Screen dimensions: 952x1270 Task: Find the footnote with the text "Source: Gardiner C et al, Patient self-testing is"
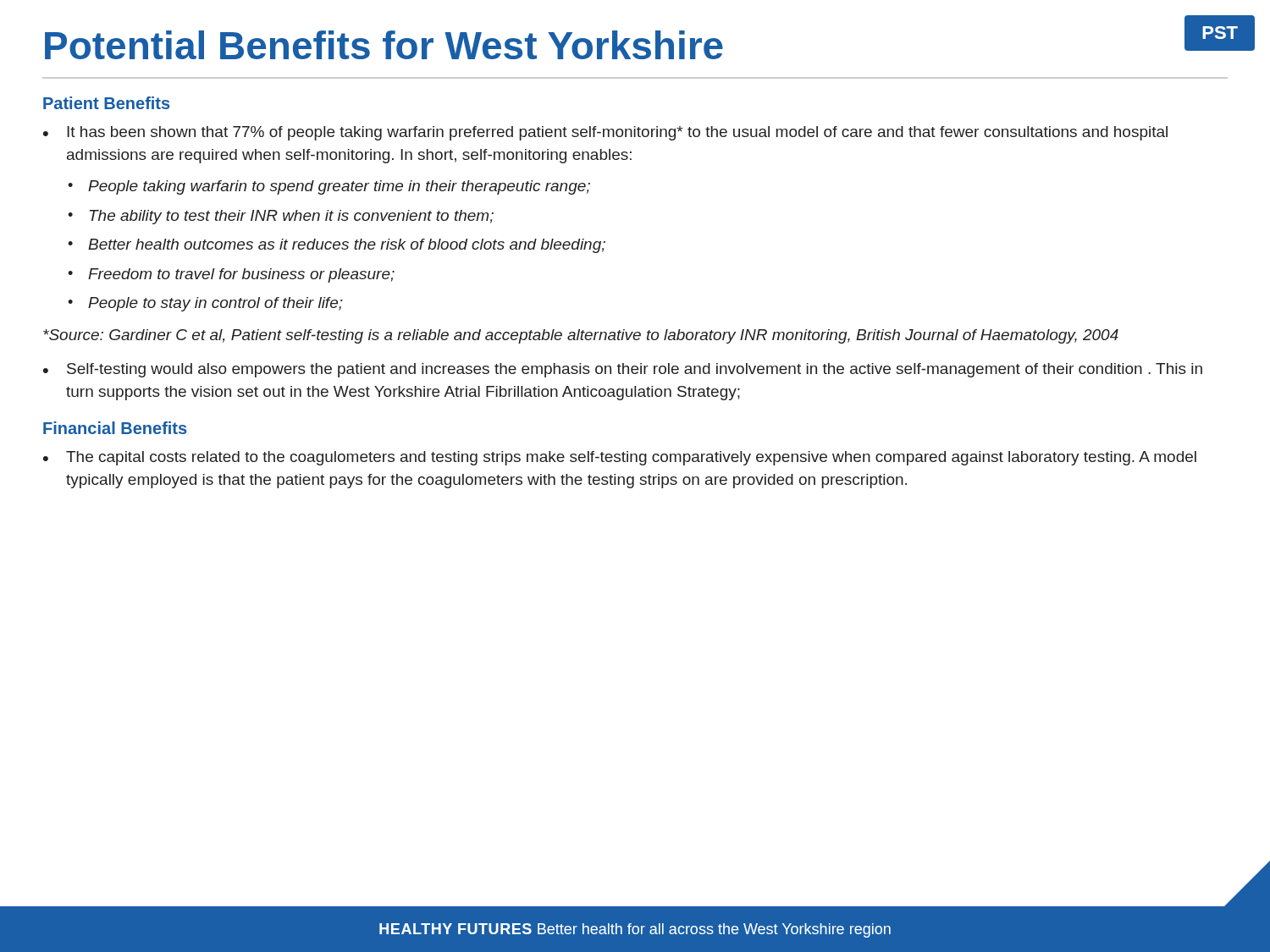click(x=580, y=335)
